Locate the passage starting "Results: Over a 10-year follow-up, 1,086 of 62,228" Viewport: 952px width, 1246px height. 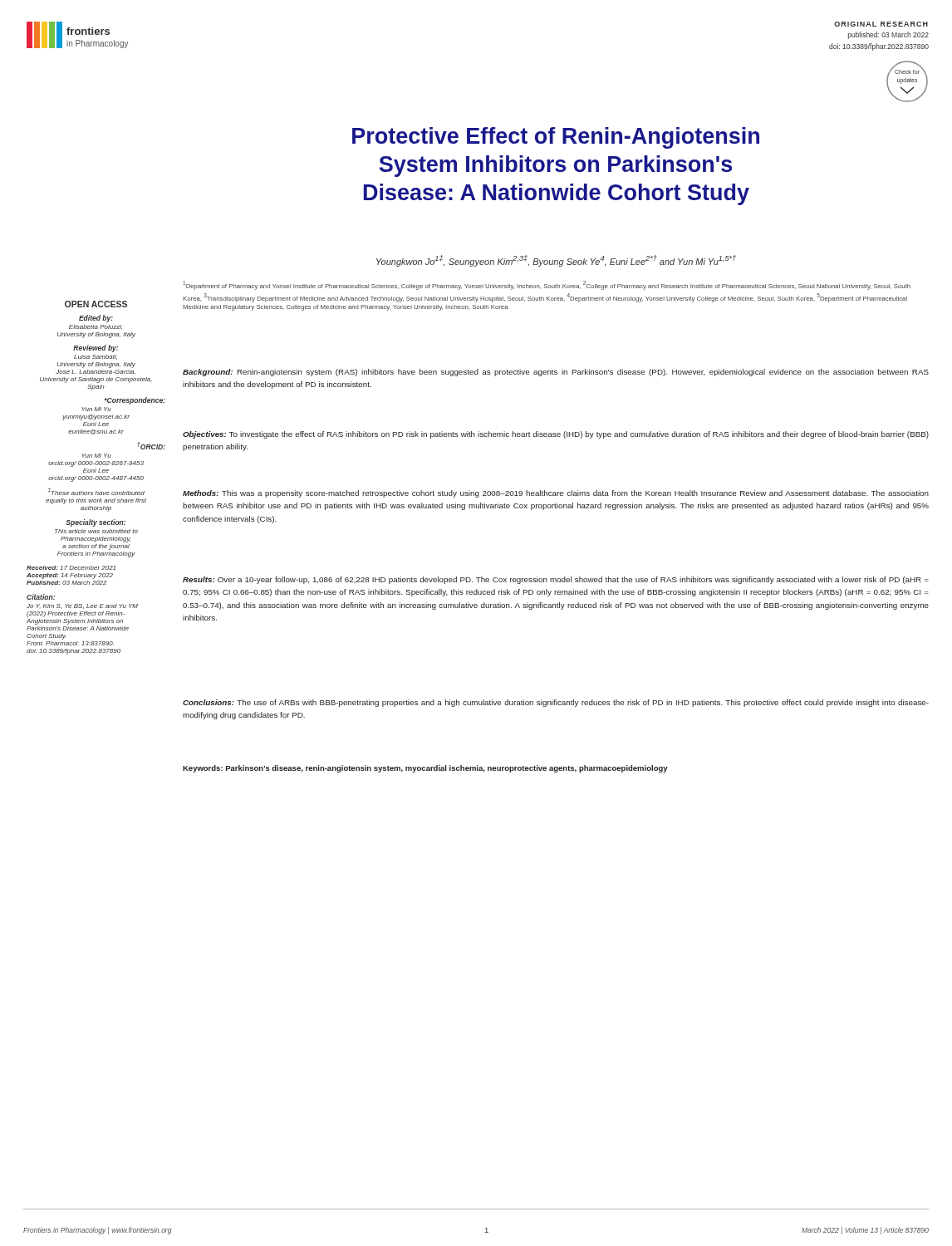556,598
